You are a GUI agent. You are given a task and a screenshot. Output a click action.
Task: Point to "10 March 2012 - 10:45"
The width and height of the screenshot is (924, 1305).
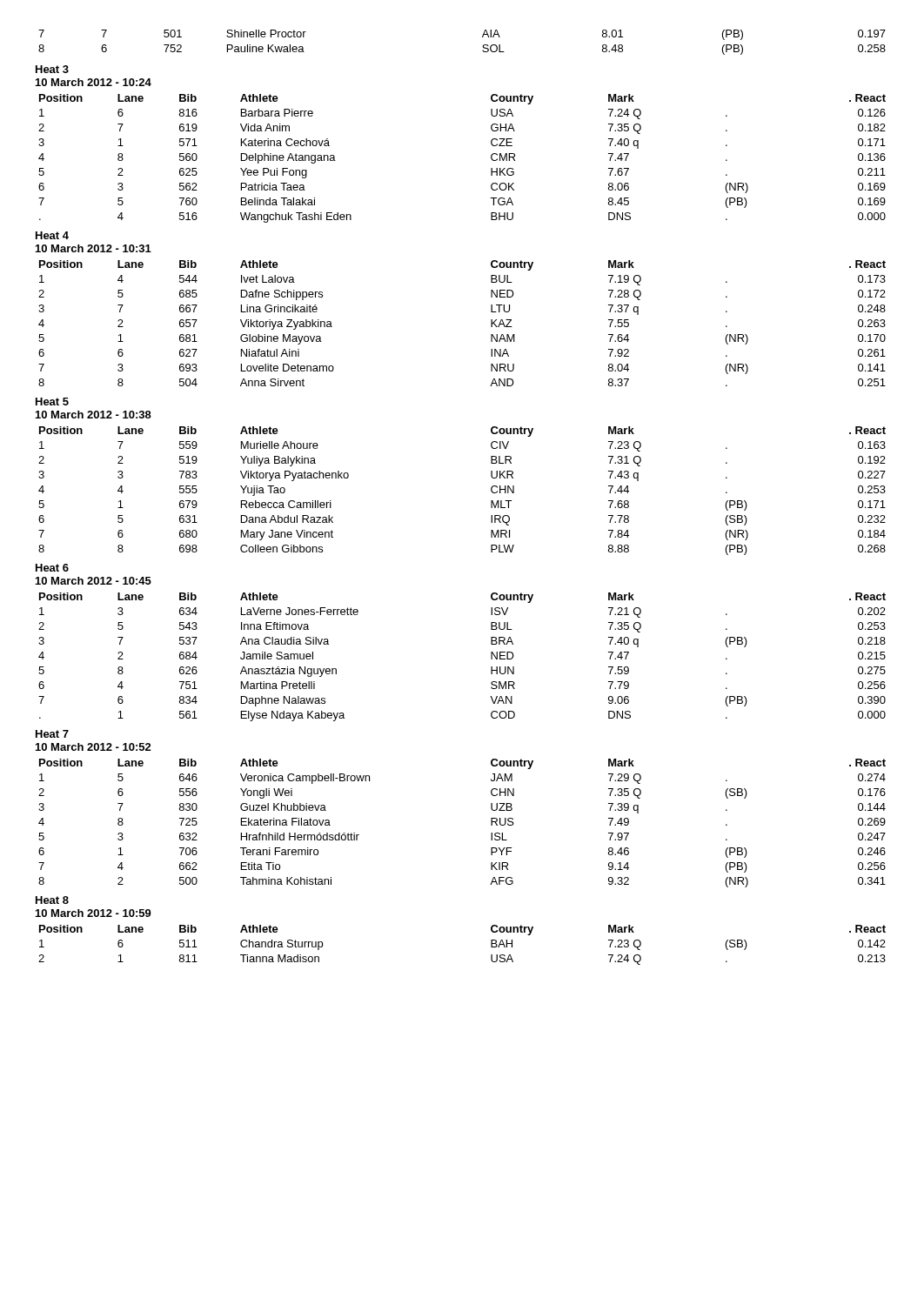93,581
